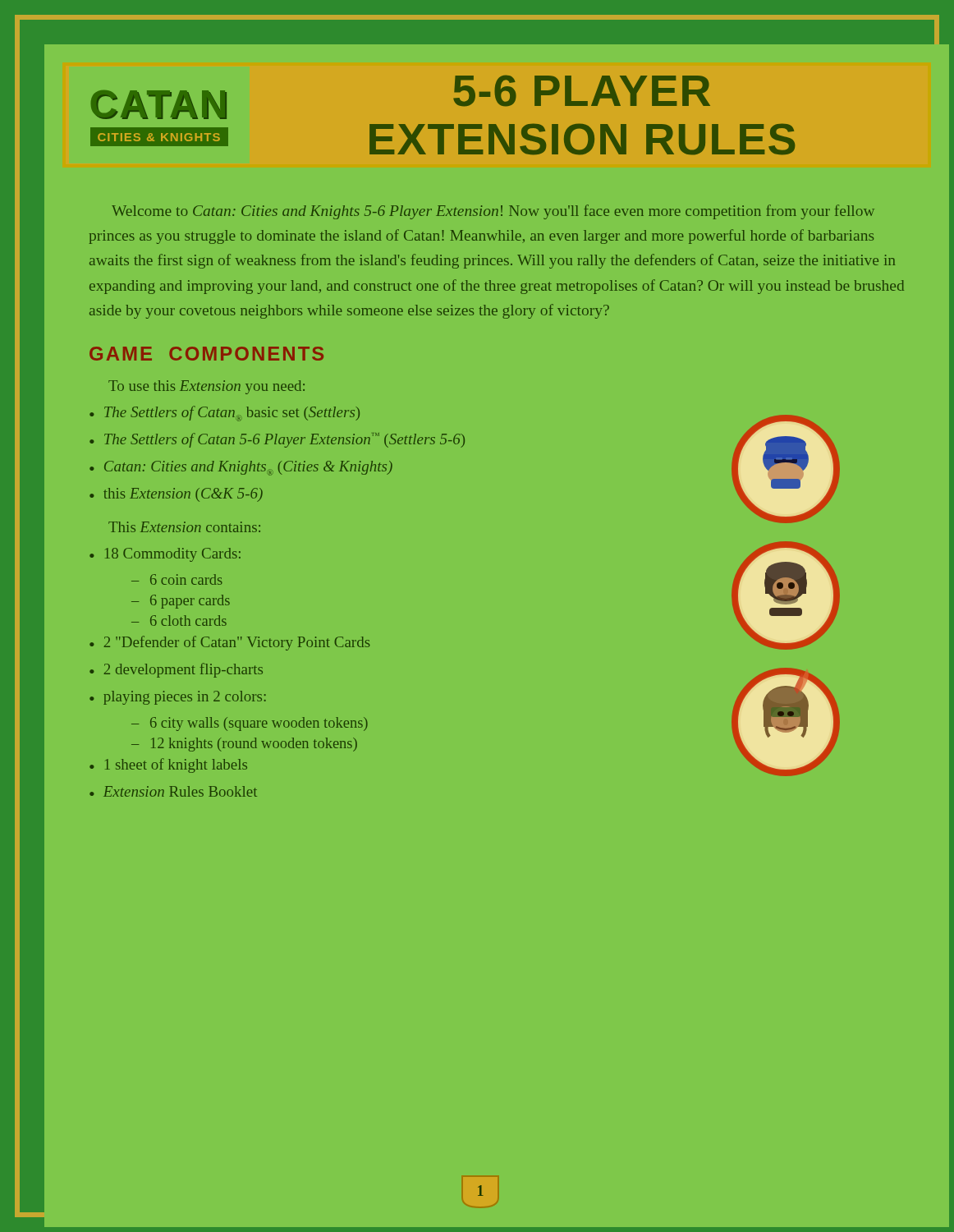The width and height of the screenshot is (954, 1232).
Task: Select the list item that reads "• The Settlers of Catan 5-6"
Action: (x=277, y=442)
